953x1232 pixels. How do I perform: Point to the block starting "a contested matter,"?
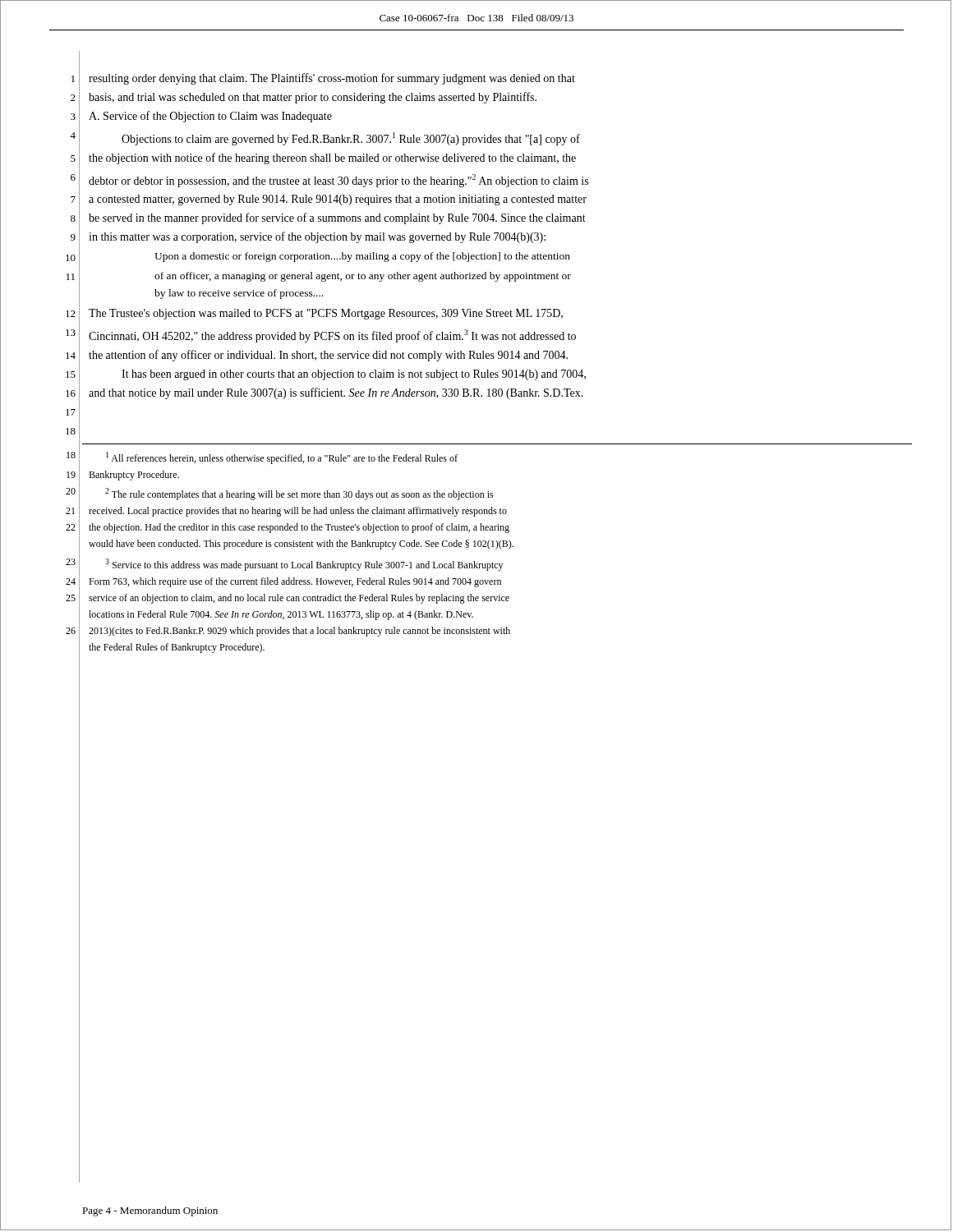coord(338,199)
